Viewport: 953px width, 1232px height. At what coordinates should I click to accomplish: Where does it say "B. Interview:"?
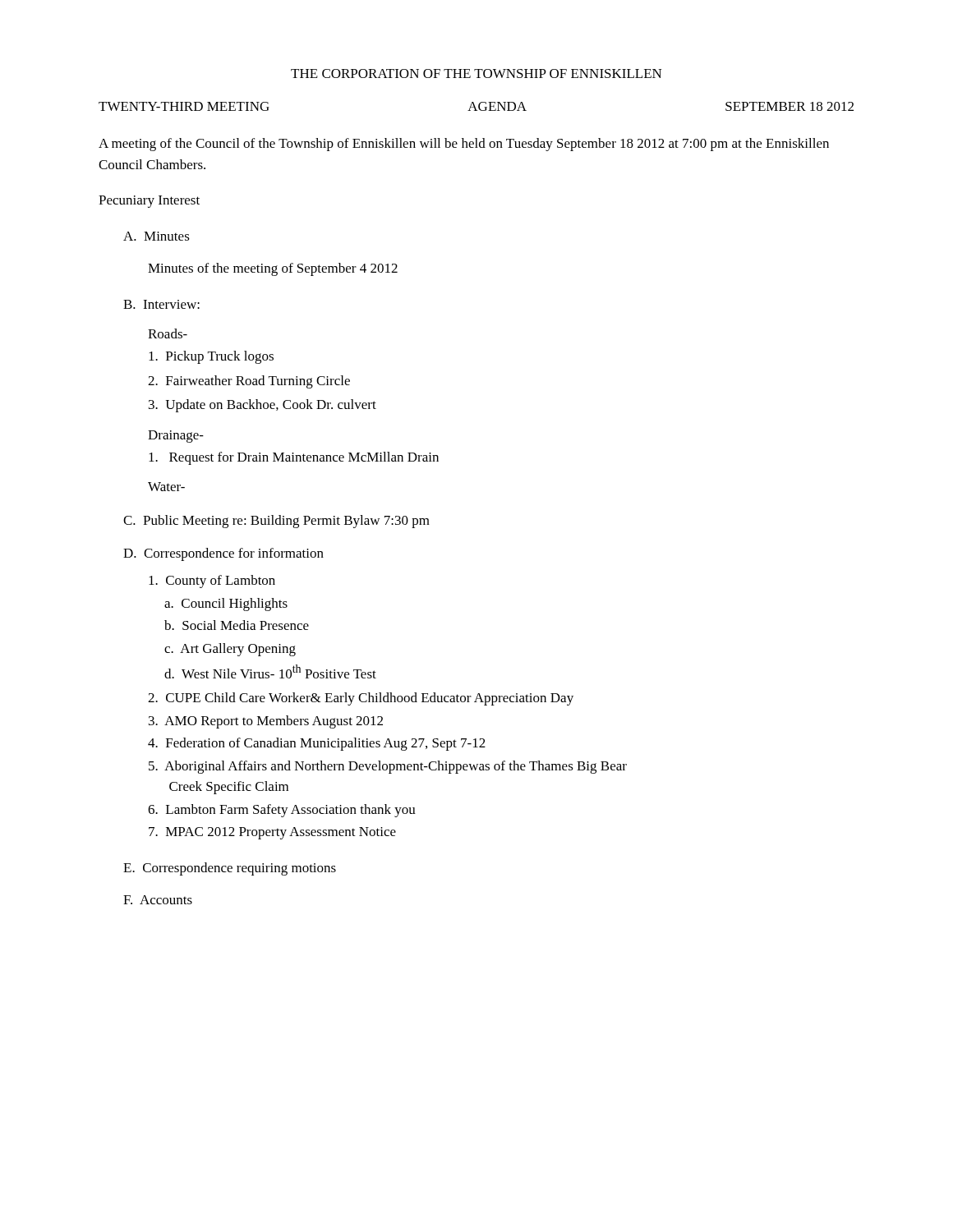(162, 304)
